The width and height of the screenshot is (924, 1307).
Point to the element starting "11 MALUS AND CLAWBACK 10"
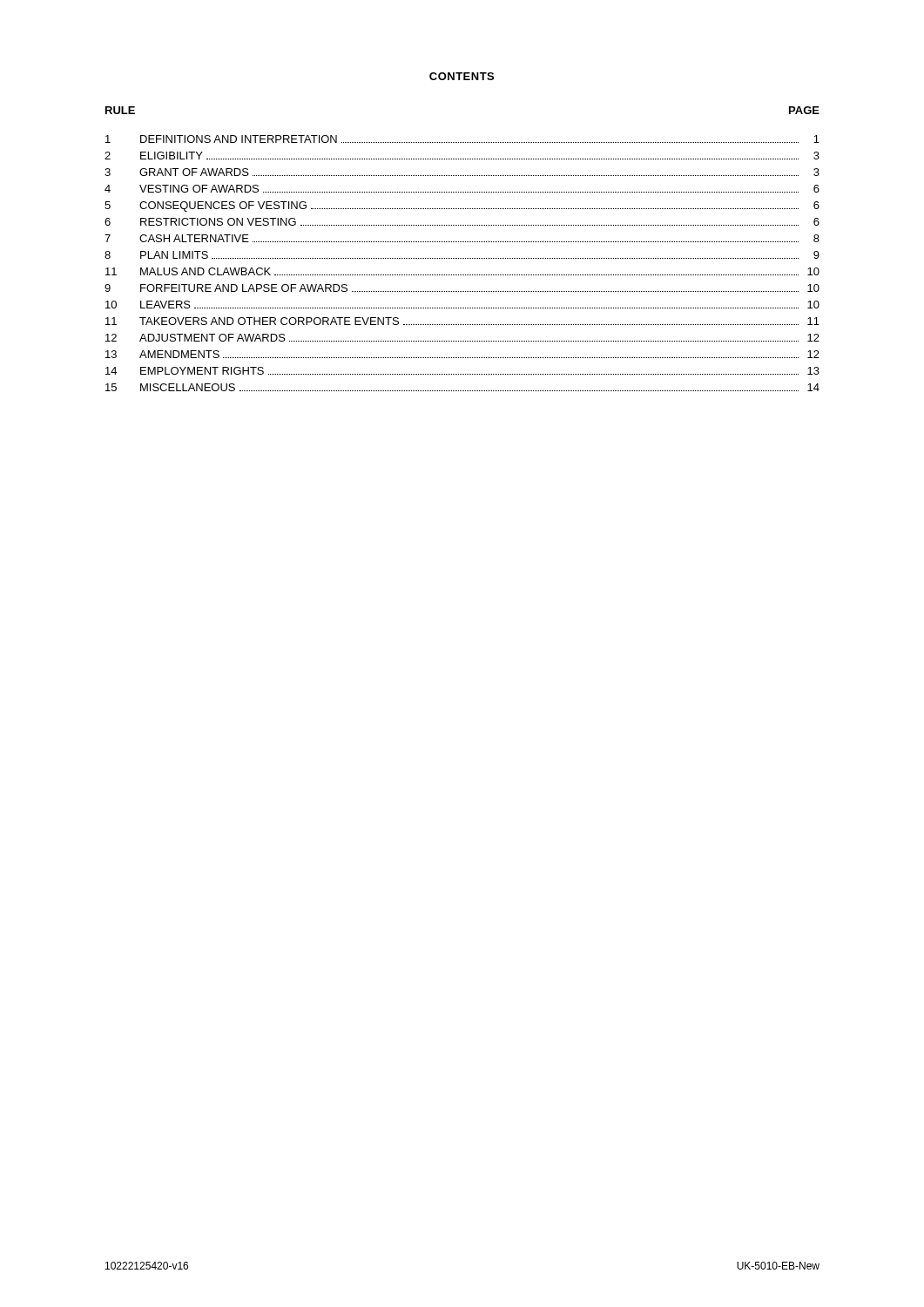pyautogui.click(x=462, y=271)
